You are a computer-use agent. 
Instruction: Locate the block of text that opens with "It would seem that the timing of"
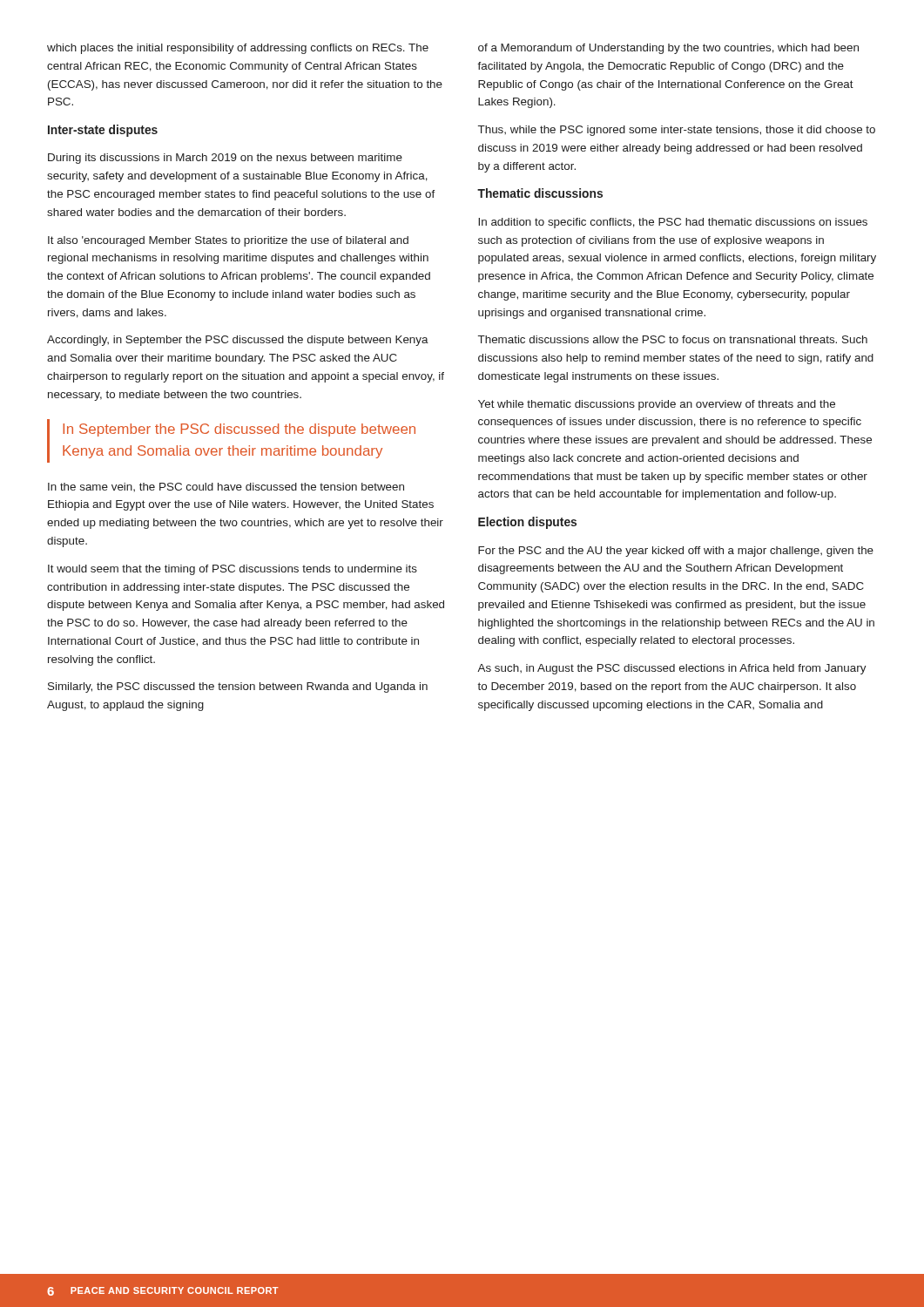pyautogui.click(x=247, y=614)
